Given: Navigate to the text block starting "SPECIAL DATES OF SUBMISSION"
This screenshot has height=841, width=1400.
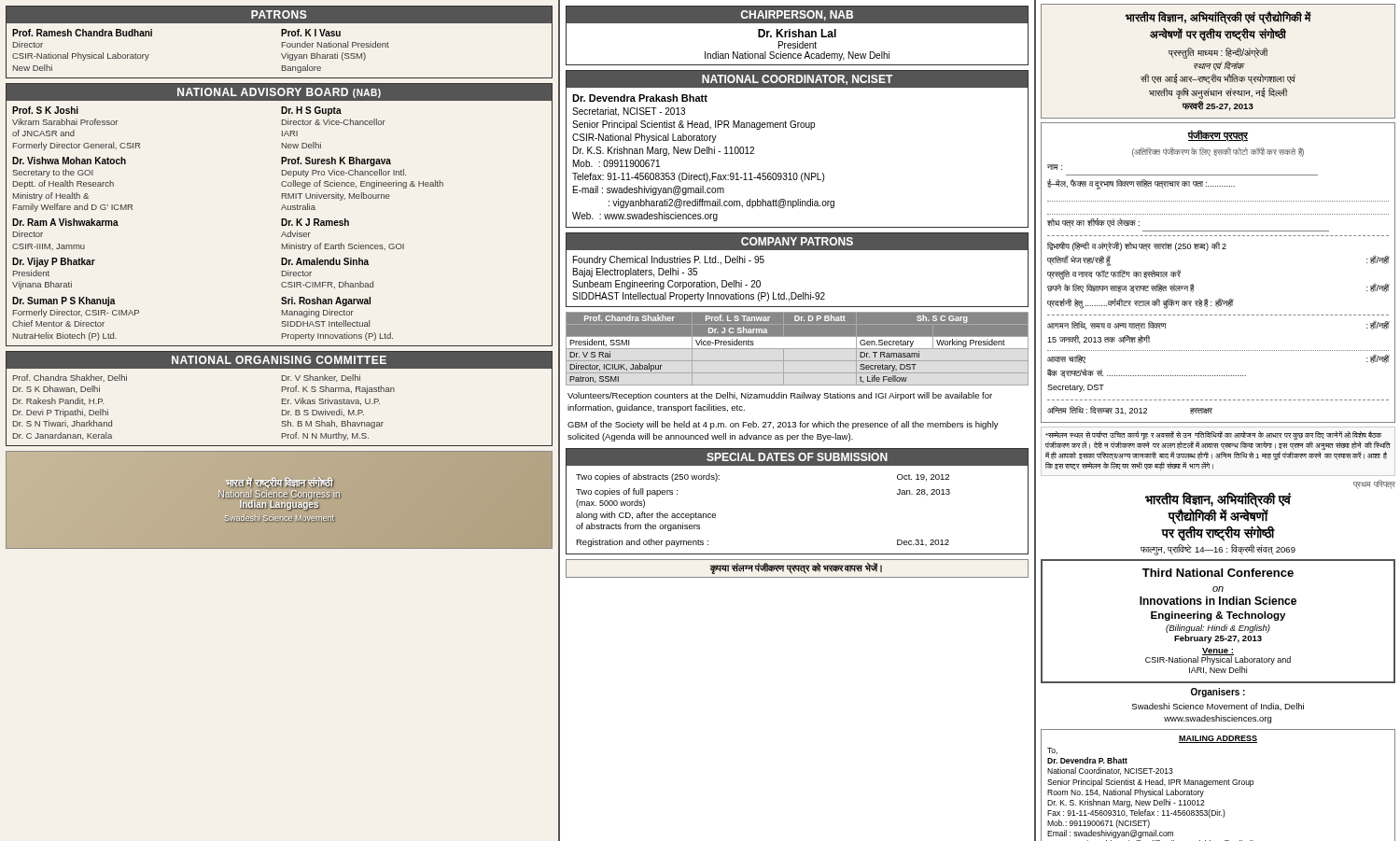Looking at the screenshot, I should pos(797,457).
